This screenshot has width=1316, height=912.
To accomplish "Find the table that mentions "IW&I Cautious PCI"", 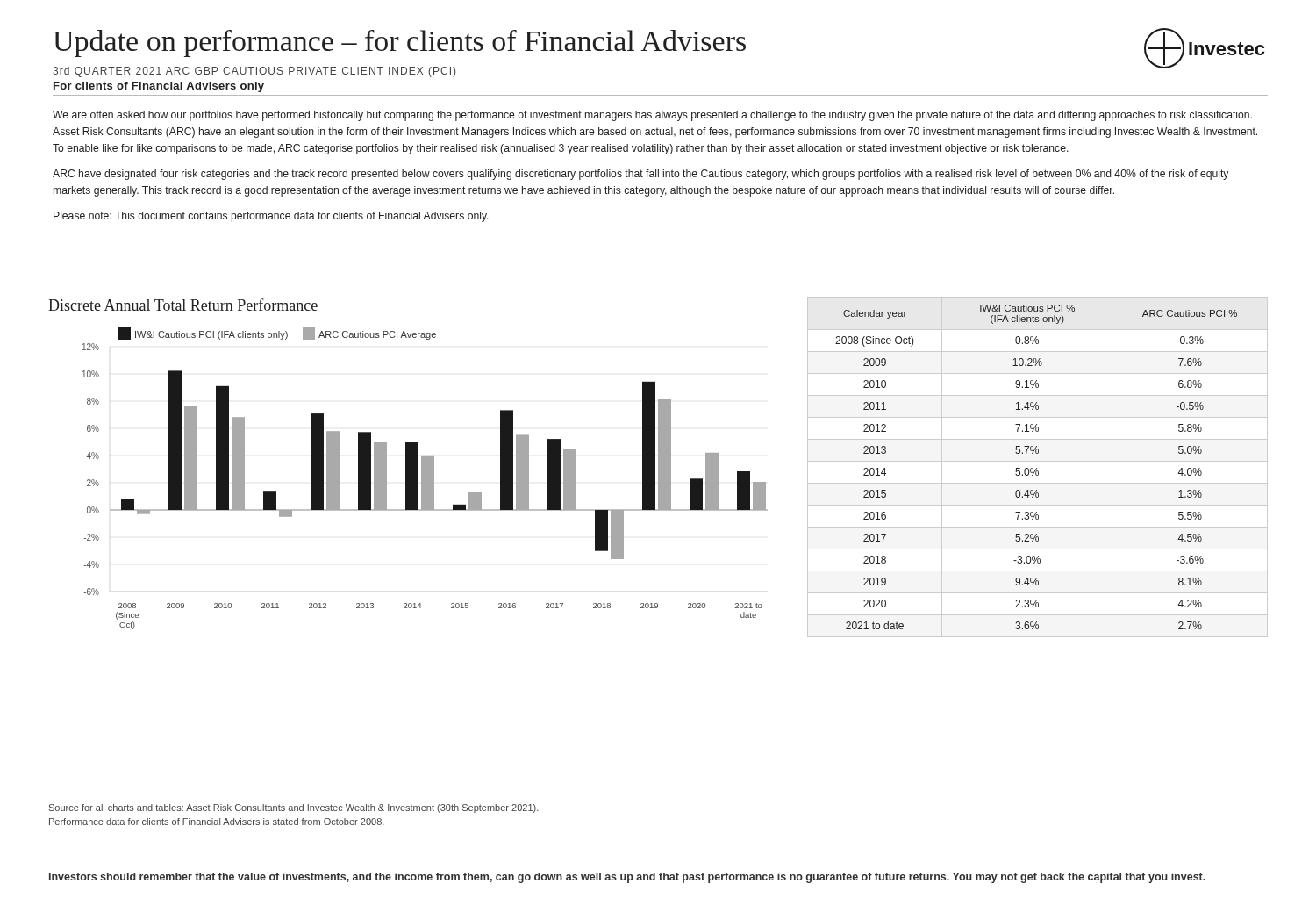I will tap(1037, 467).
